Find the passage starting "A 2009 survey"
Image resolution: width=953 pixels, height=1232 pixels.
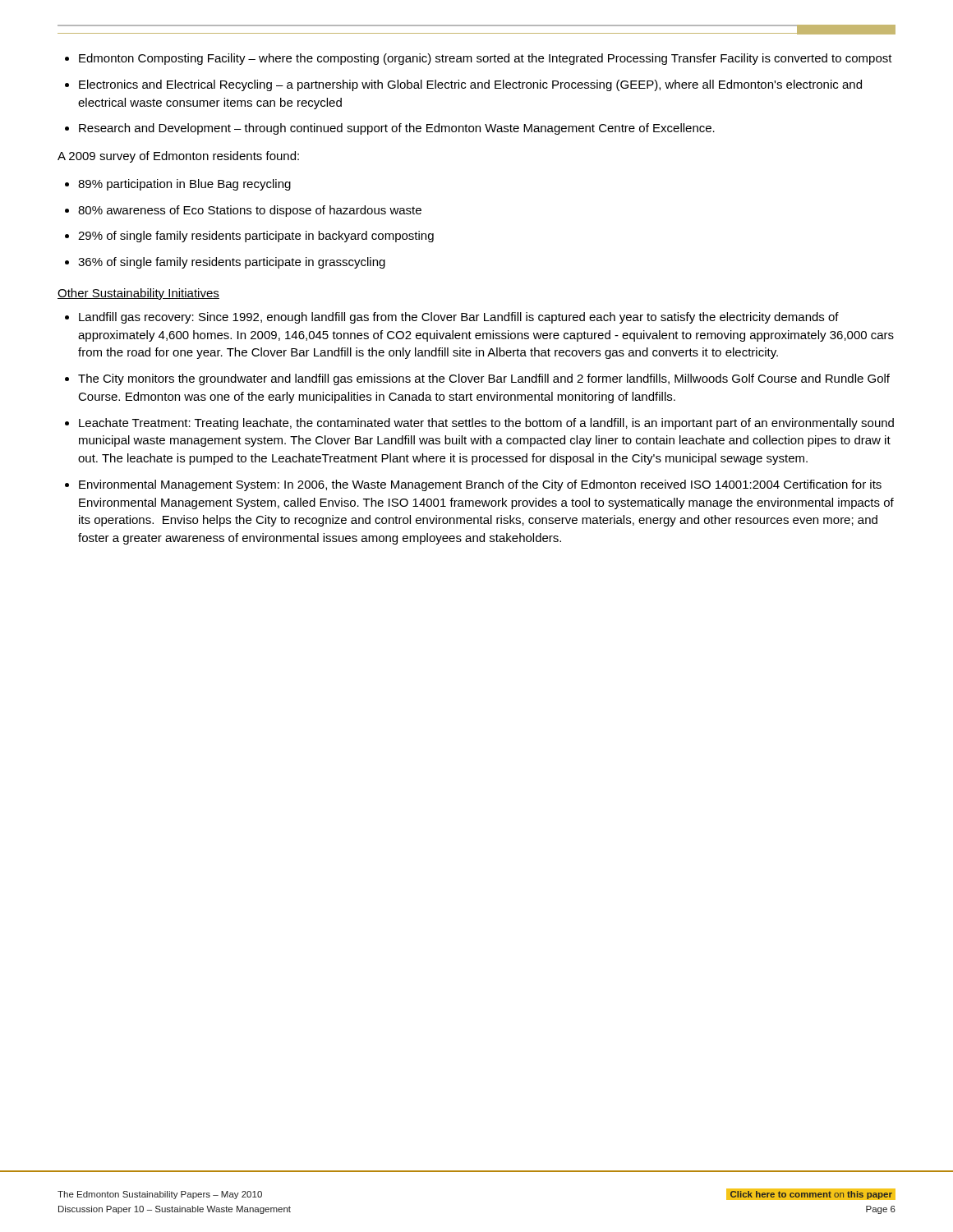[x=179, y=156]
